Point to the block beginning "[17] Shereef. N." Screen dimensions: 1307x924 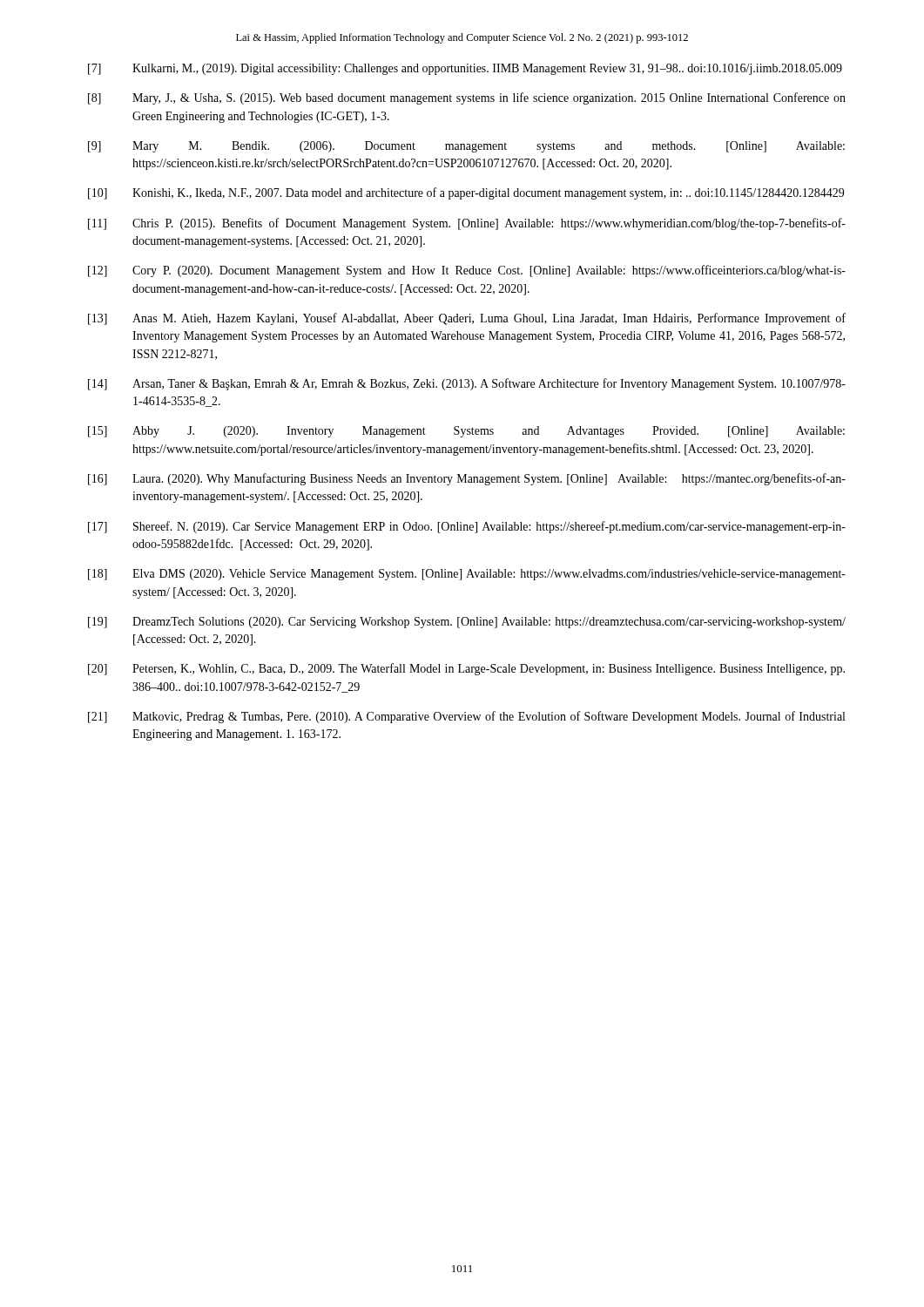point(466,536)
